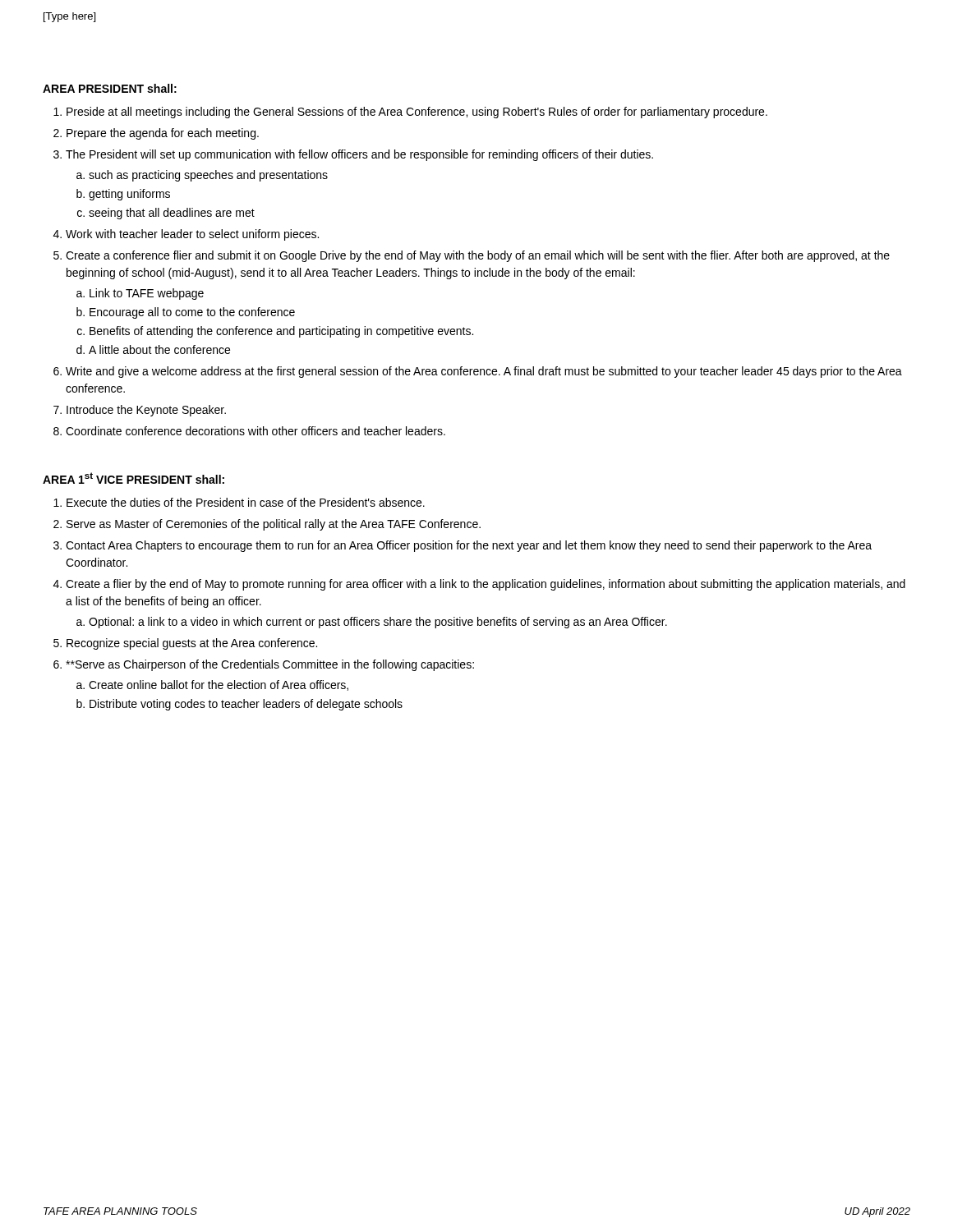The image size is (953, 1232).
Task: Click on the region starting "Serve as Master"
Action: click(x=274, y=524)
